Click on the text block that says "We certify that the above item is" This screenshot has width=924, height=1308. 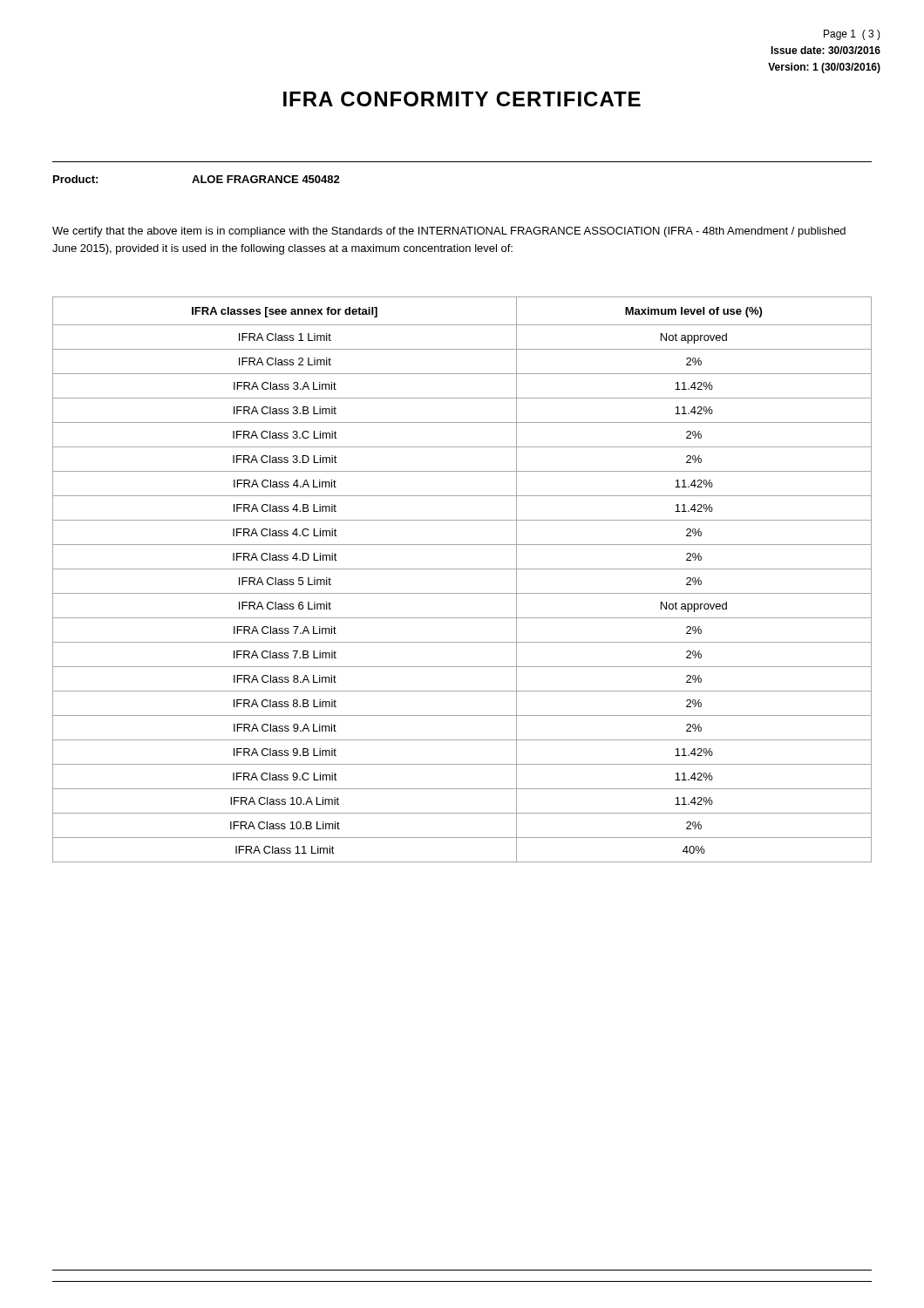(x=449, y=239)
